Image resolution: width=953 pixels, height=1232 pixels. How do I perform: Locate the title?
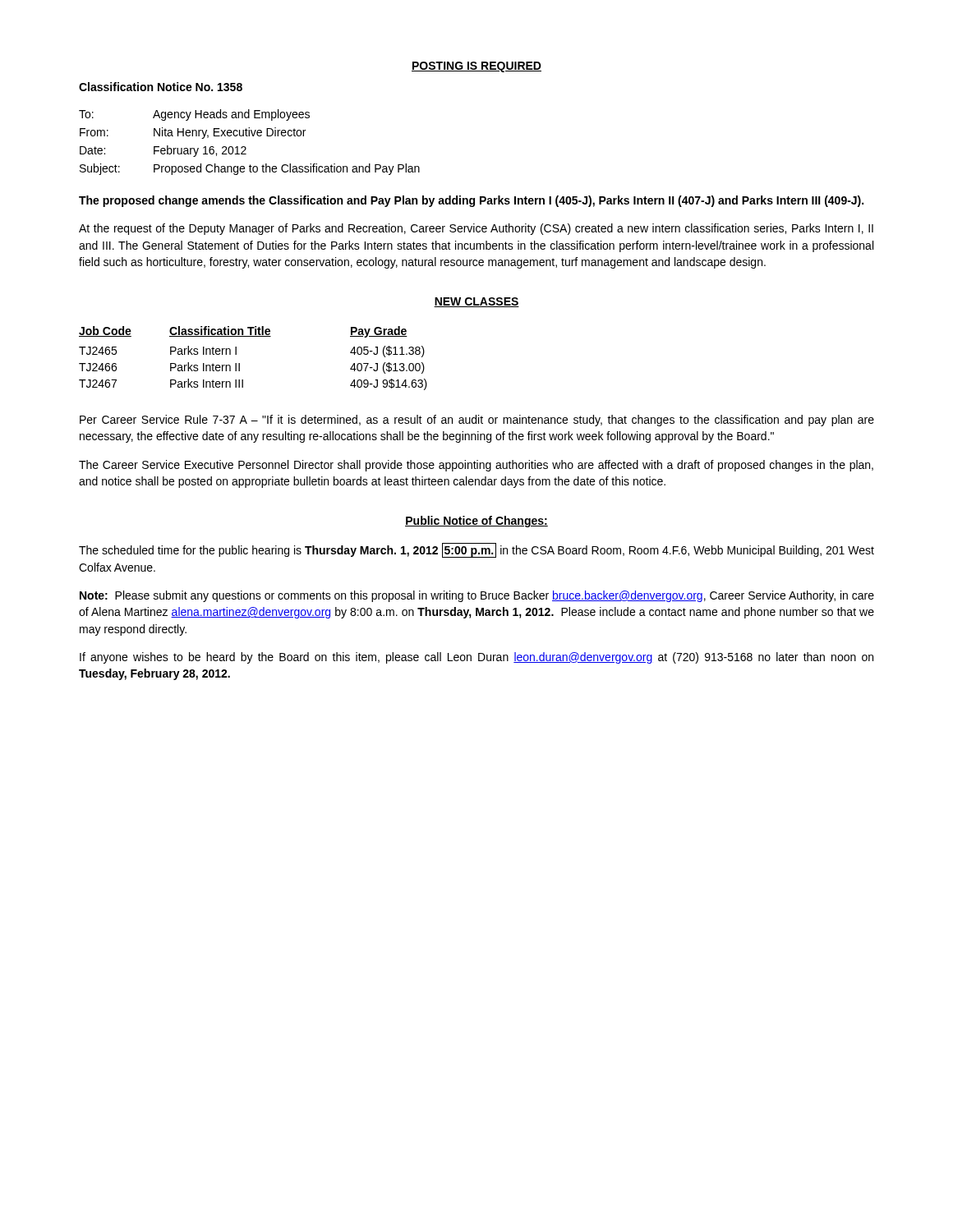pos(476,66)
